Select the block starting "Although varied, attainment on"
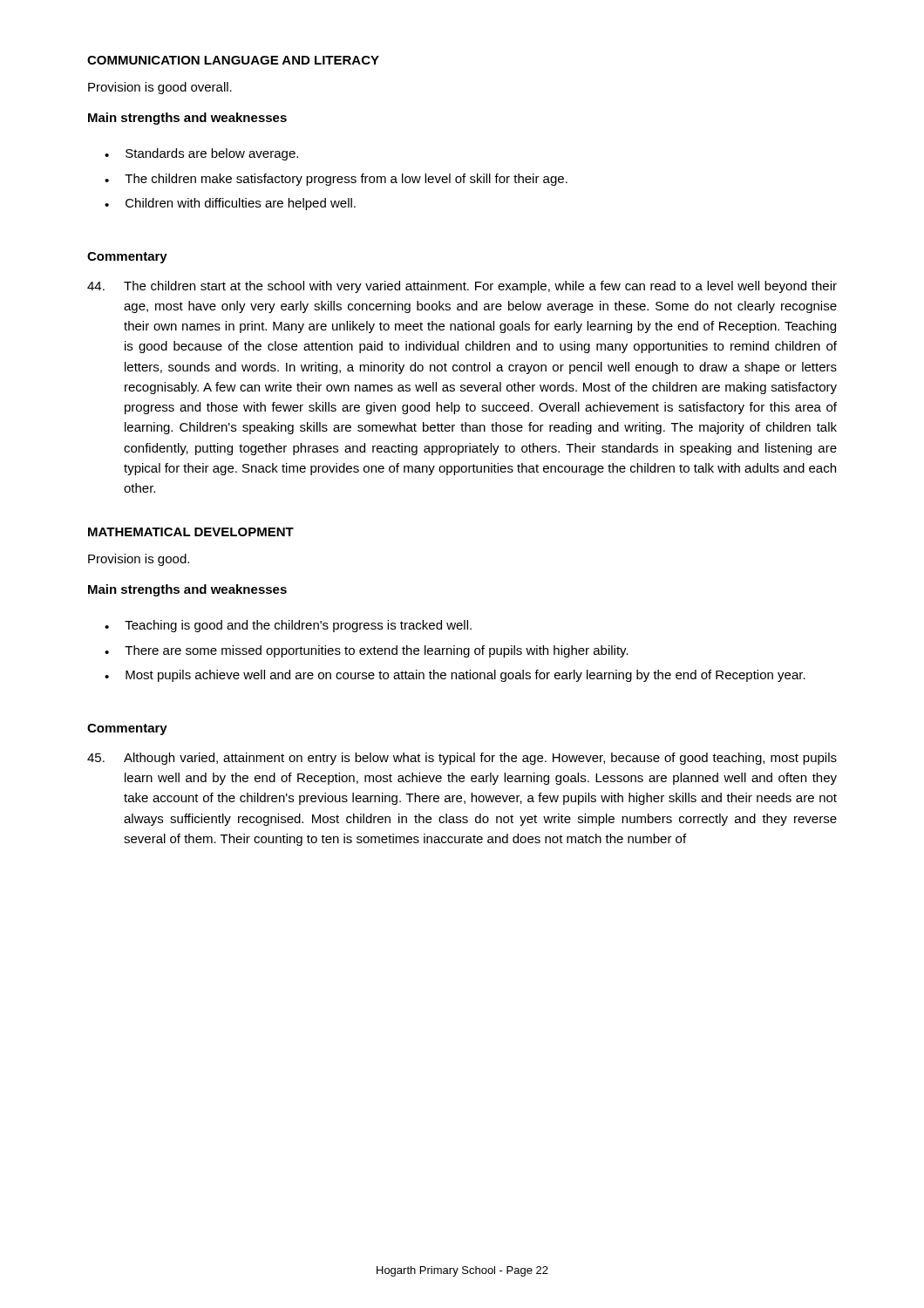 pyautogui.click(x=462, y=798)
